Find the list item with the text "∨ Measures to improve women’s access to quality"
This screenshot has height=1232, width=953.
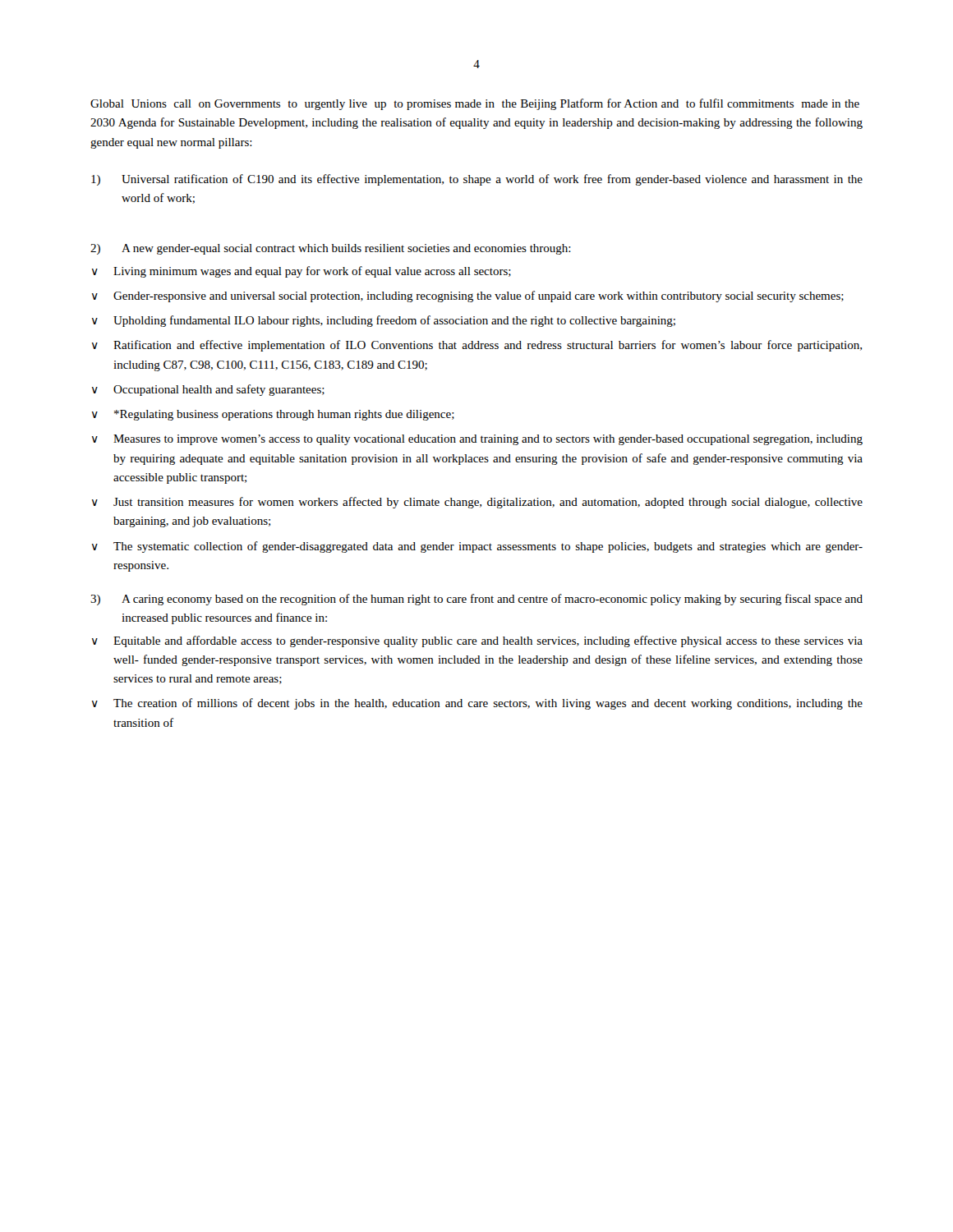click(476, 458)
